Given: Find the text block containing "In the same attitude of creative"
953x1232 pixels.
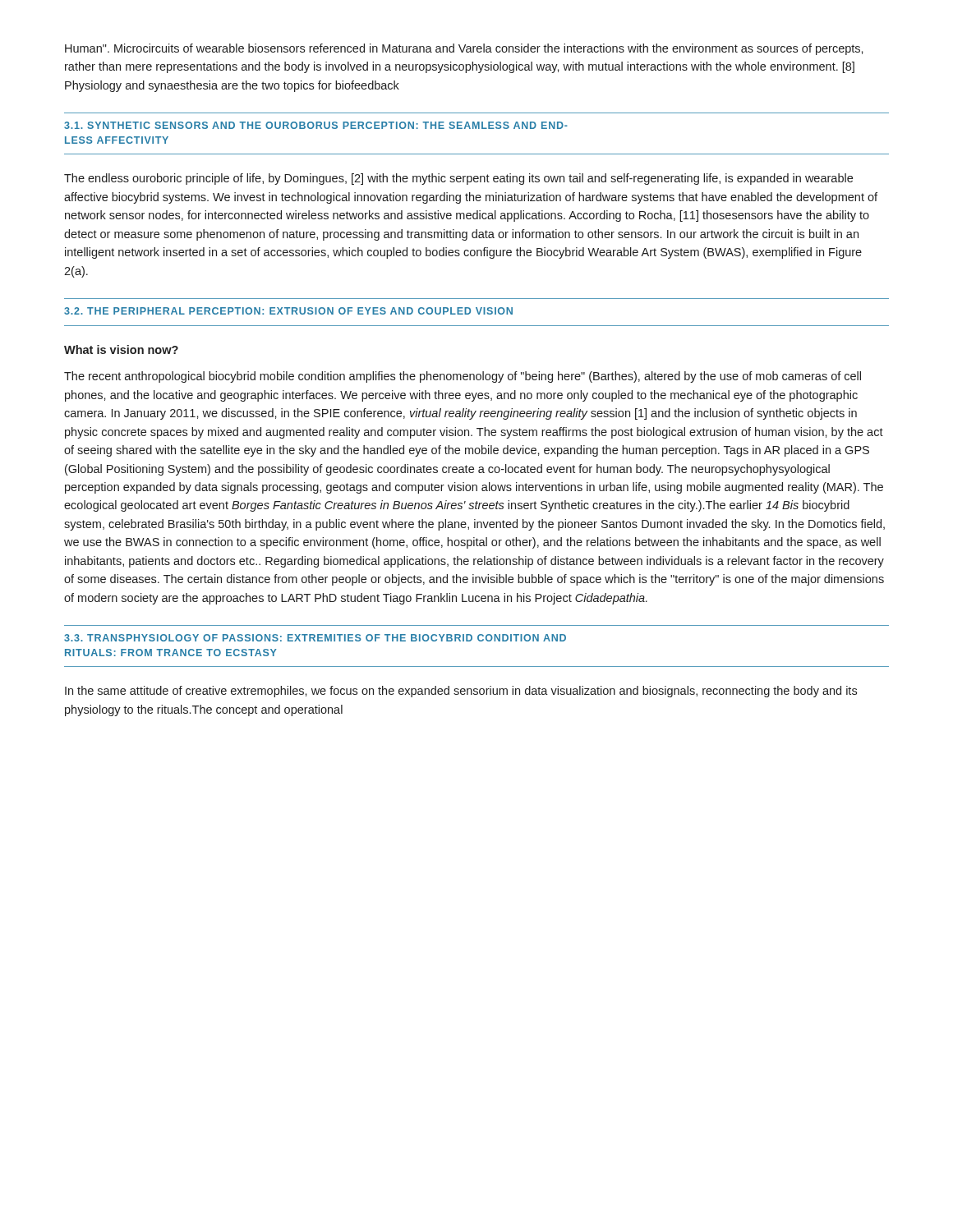Looking at the screenshot, I should 461,700.
